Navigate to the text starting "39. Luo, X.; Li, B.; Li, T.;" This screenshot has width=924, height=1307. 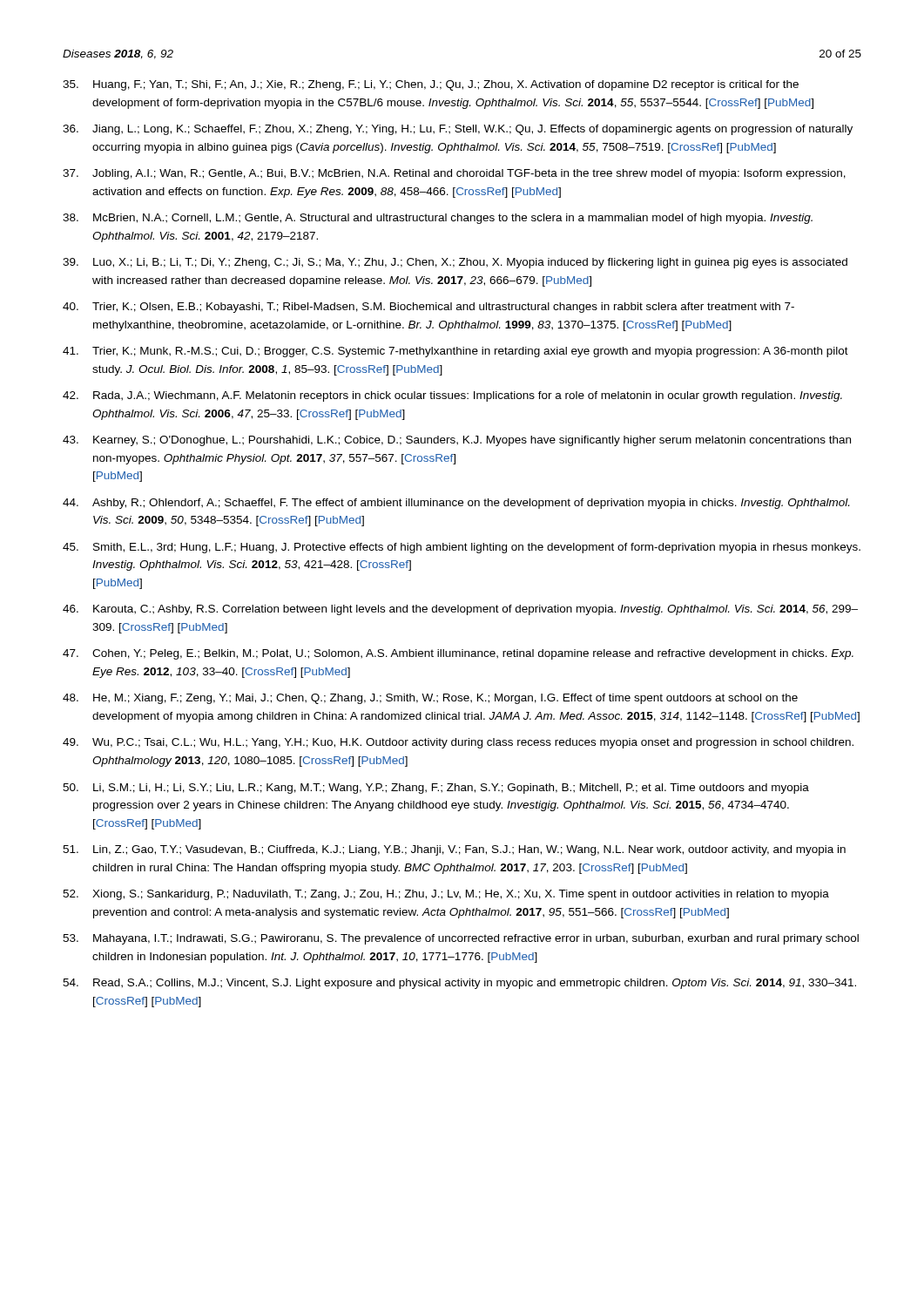pos(462,272)
